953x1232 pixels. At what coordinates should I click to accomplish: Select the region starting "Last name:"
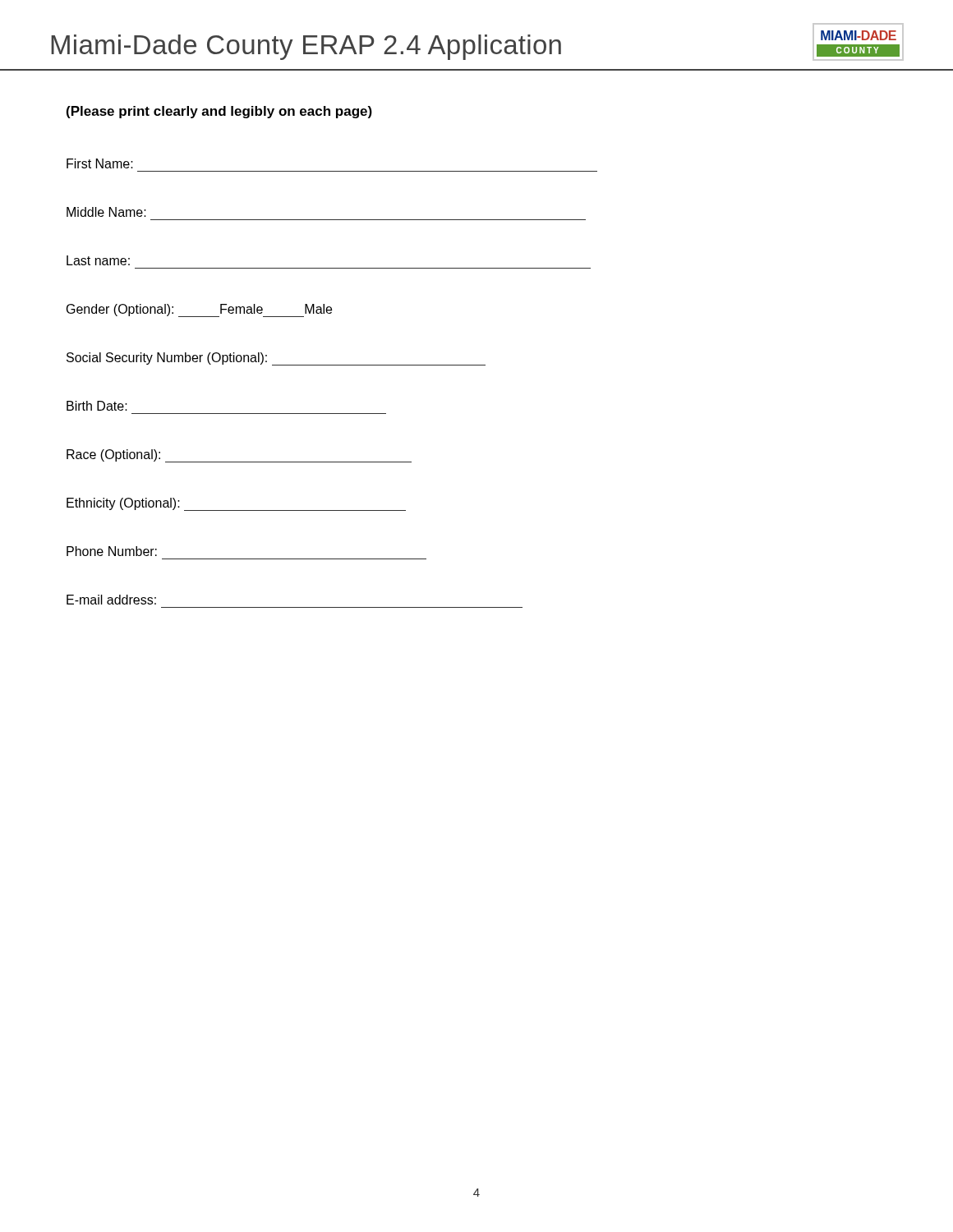click(328, 261)
